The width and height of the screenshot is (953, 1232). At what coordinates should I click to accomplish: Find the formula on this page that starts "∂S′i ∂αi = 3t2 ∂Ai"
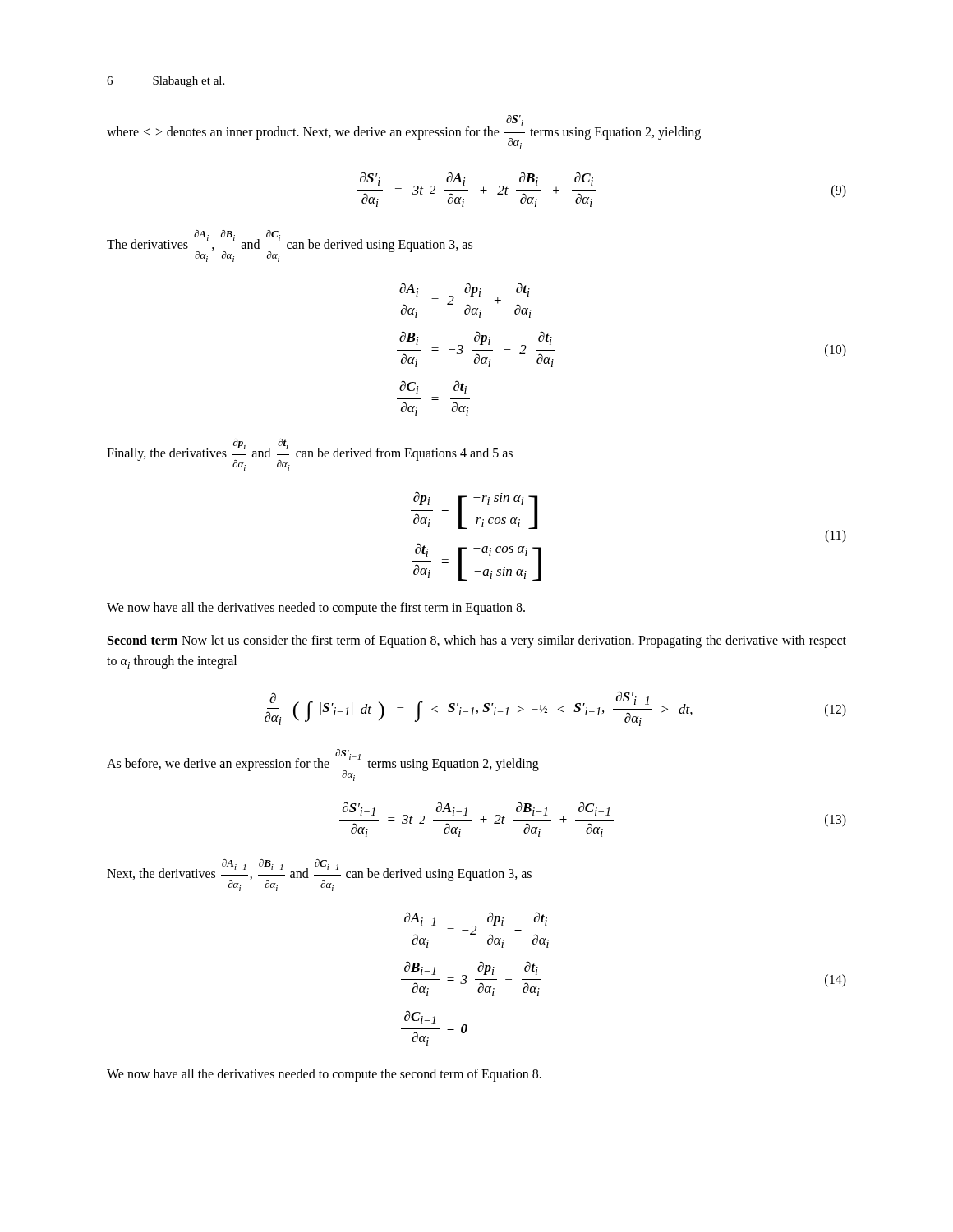point(601,190)
